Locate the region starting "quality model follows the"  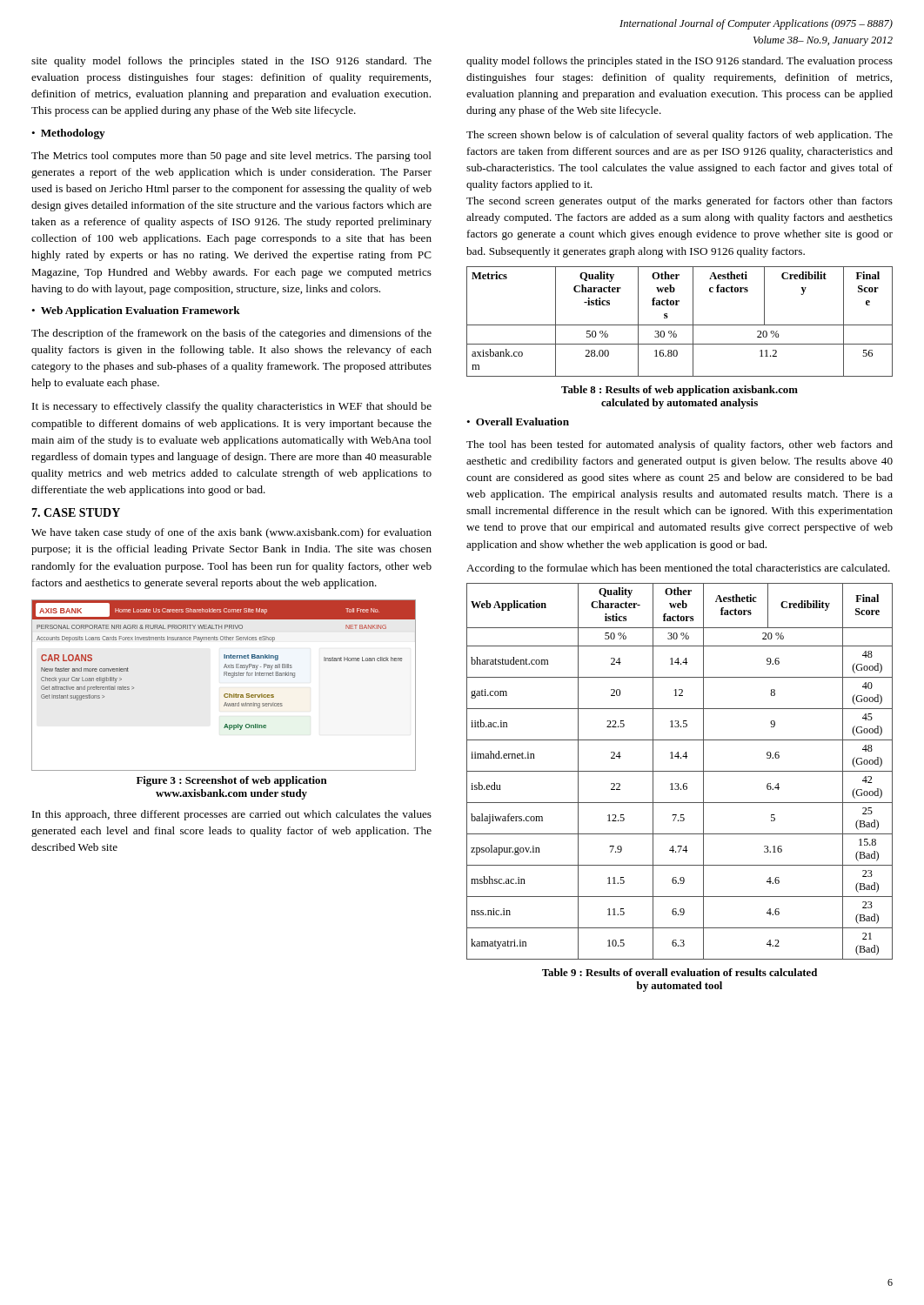pyautogui.click(x=680, y=85)
